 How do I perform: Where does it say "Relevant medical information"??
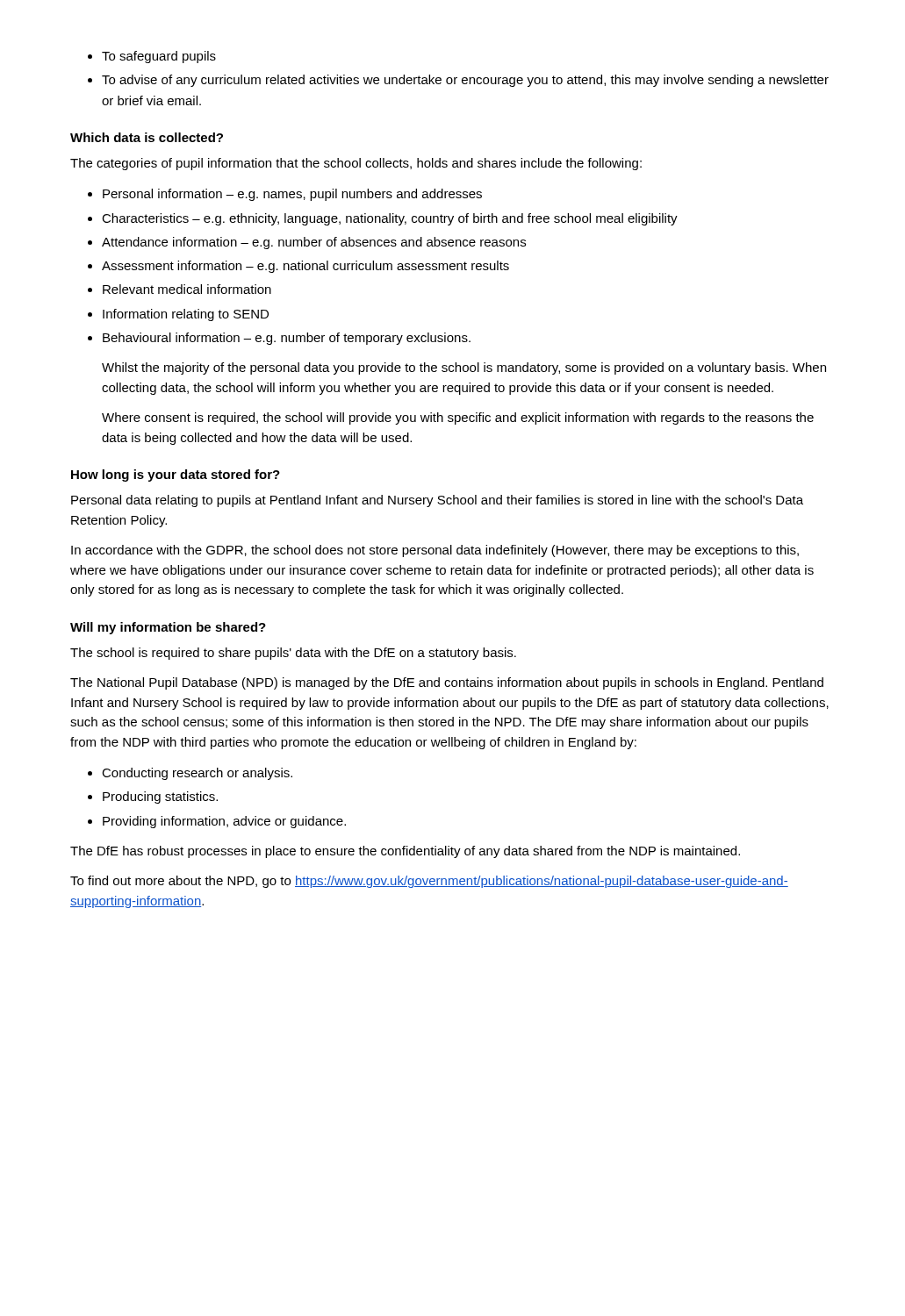click(187, 289)
